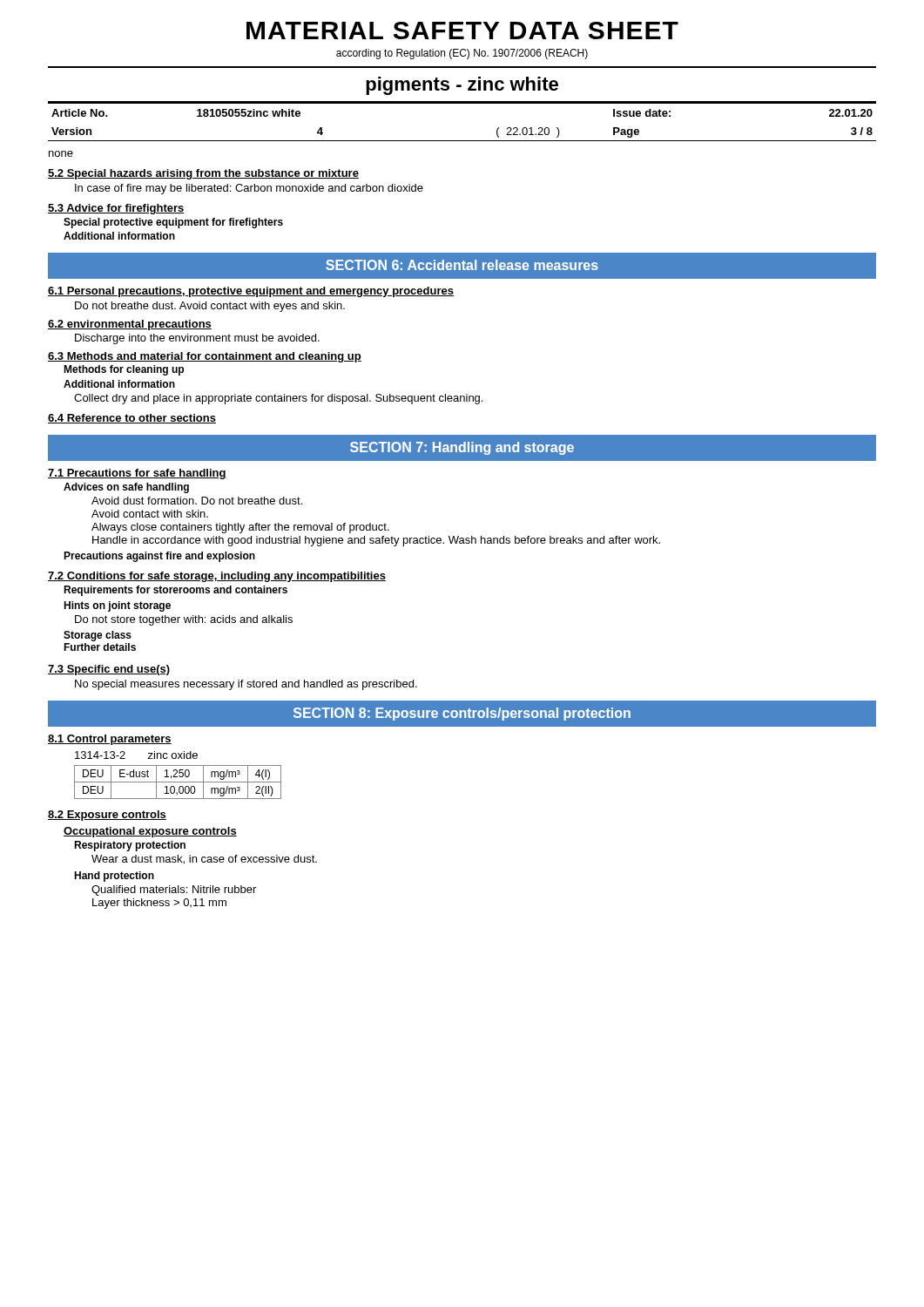This screenshot has width=924, height=1307.
Task: Point to the text block starting "pigments - zinc white"
Action: pos(462,84)
